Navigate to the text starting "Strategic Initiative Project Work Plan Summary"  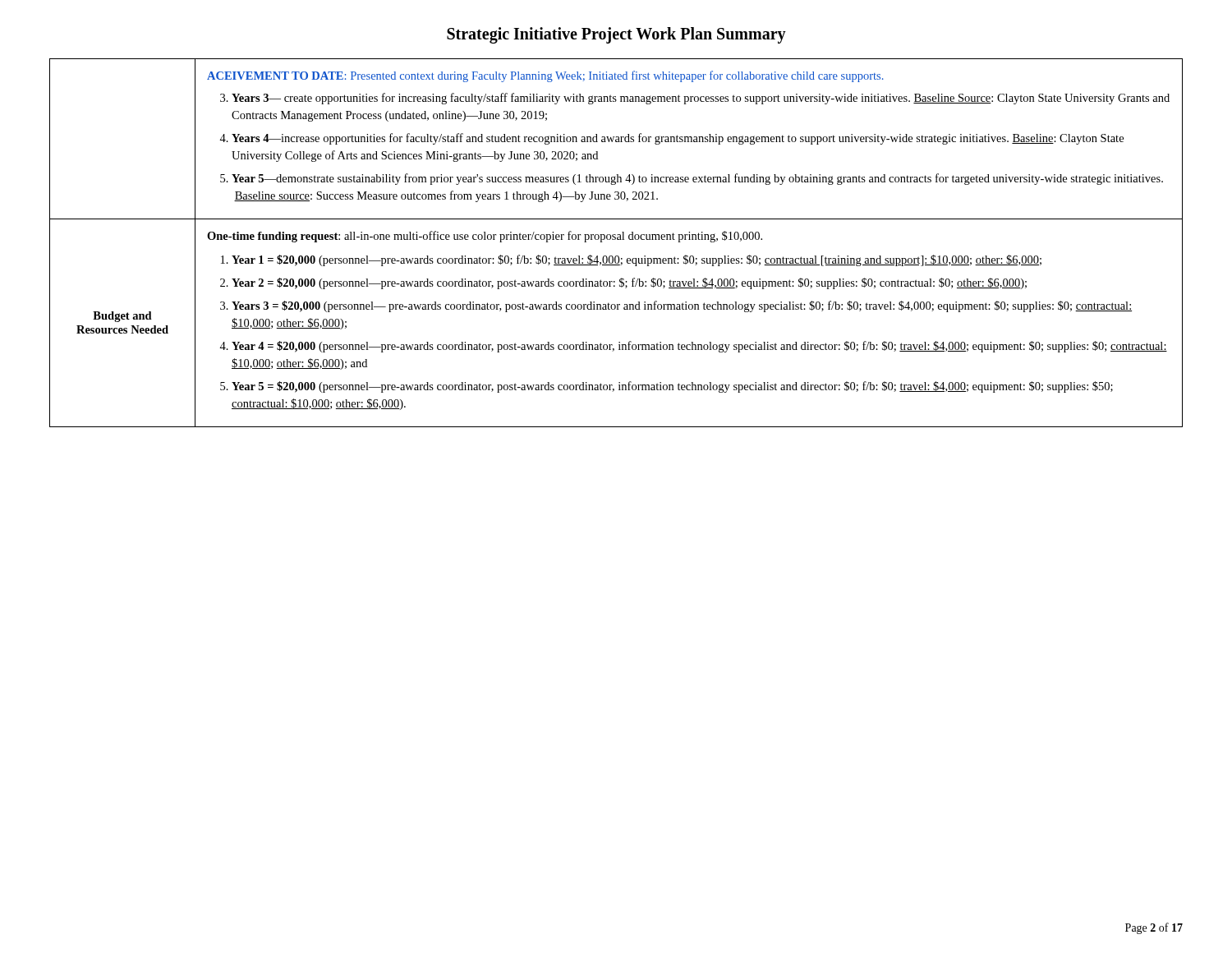[x=616, y=34]
